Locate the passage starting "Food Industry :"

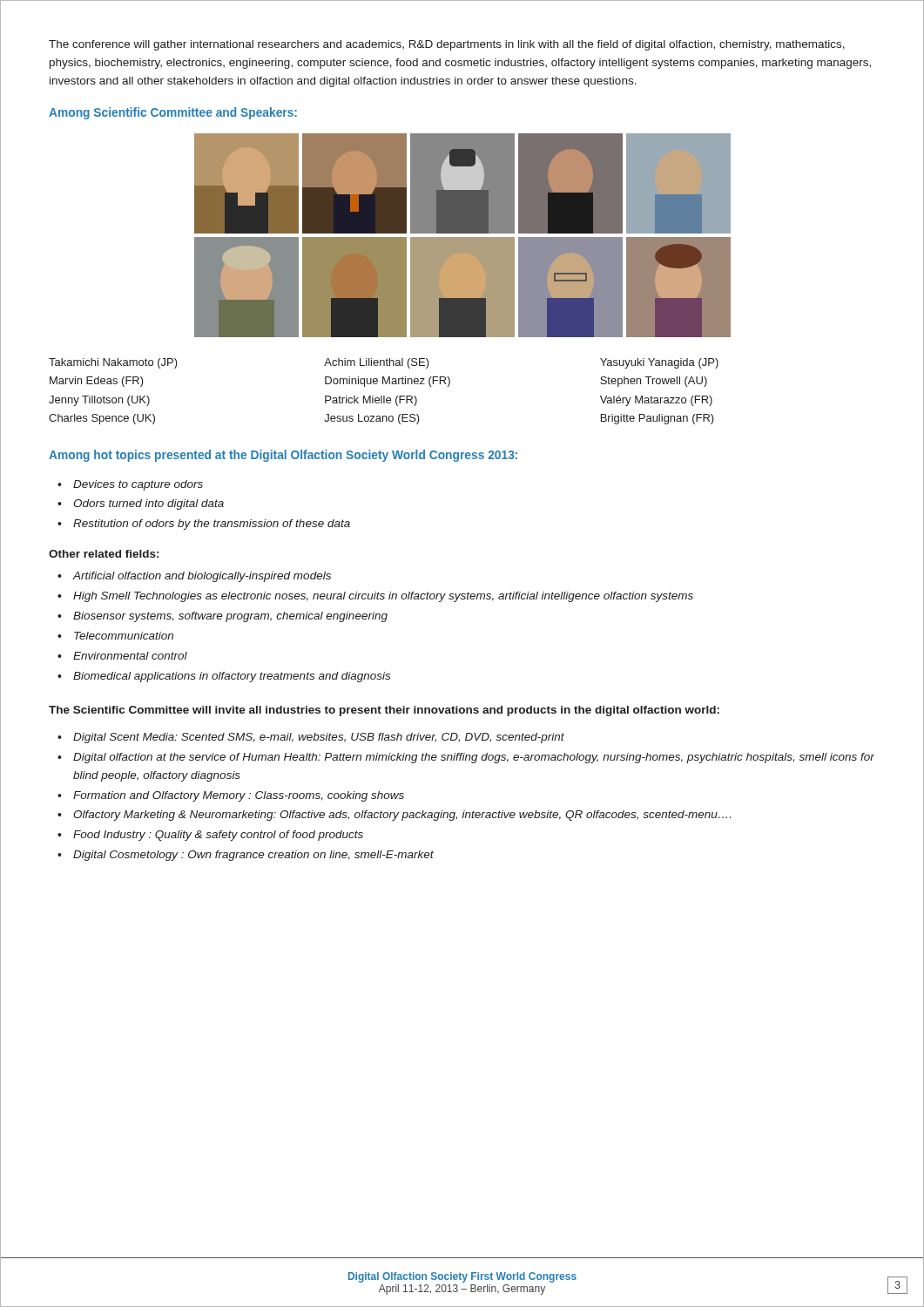pos(218,835)
